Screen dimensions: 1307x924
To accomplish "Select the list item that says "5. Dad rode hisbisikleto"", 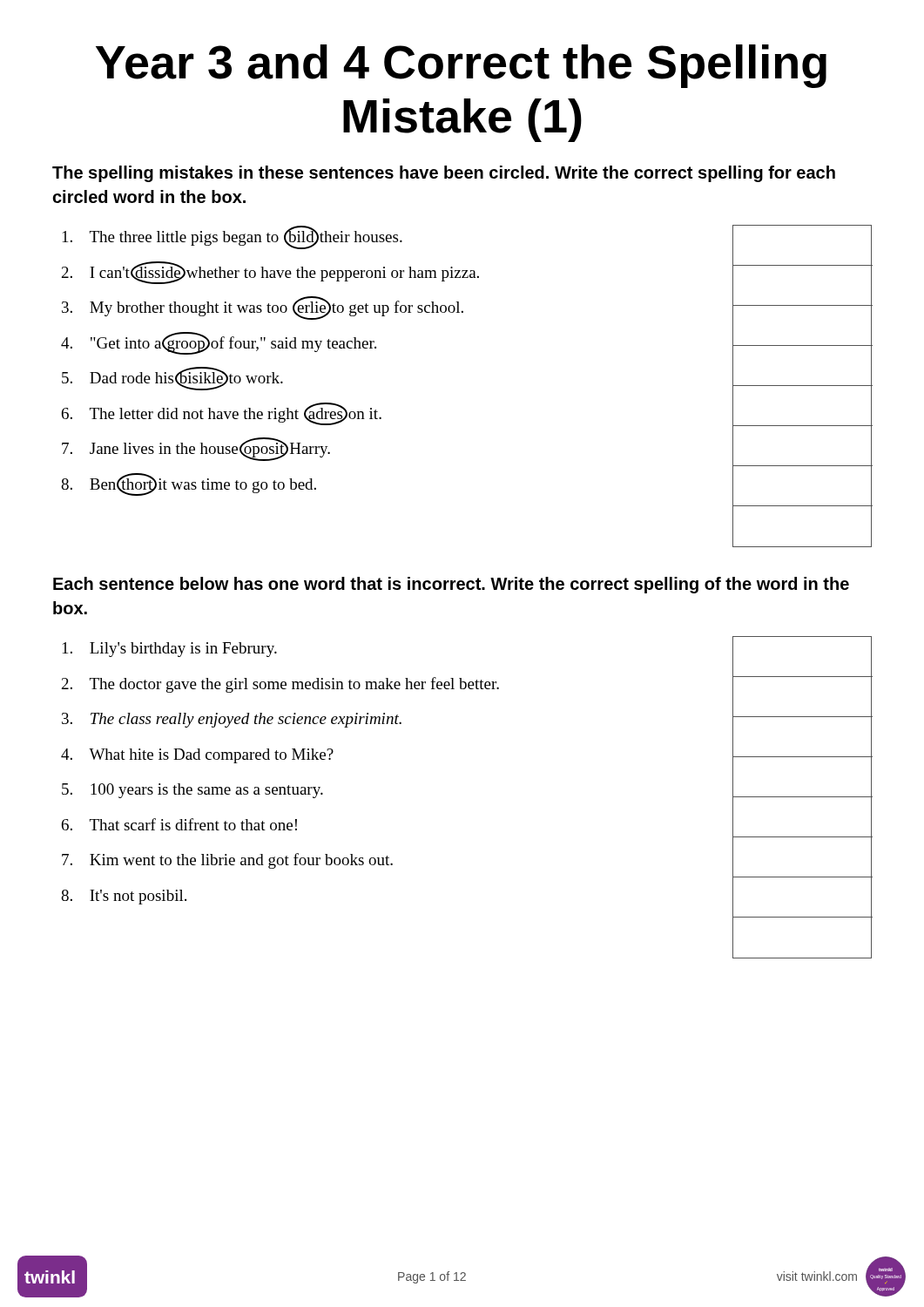I will tap(172, 379).
